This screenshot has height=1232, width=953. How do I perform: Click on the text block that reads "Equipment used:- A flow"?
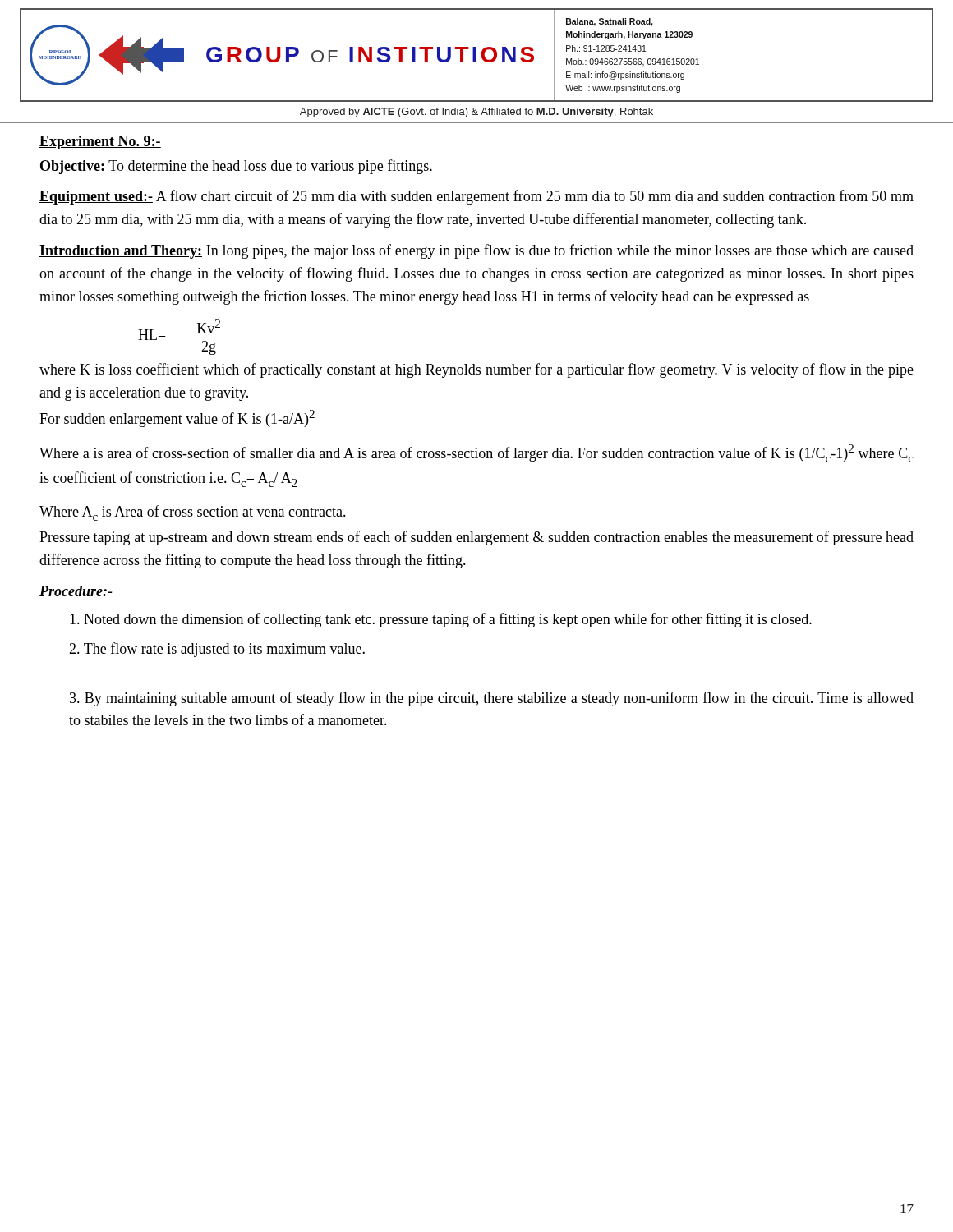[476, 208]
